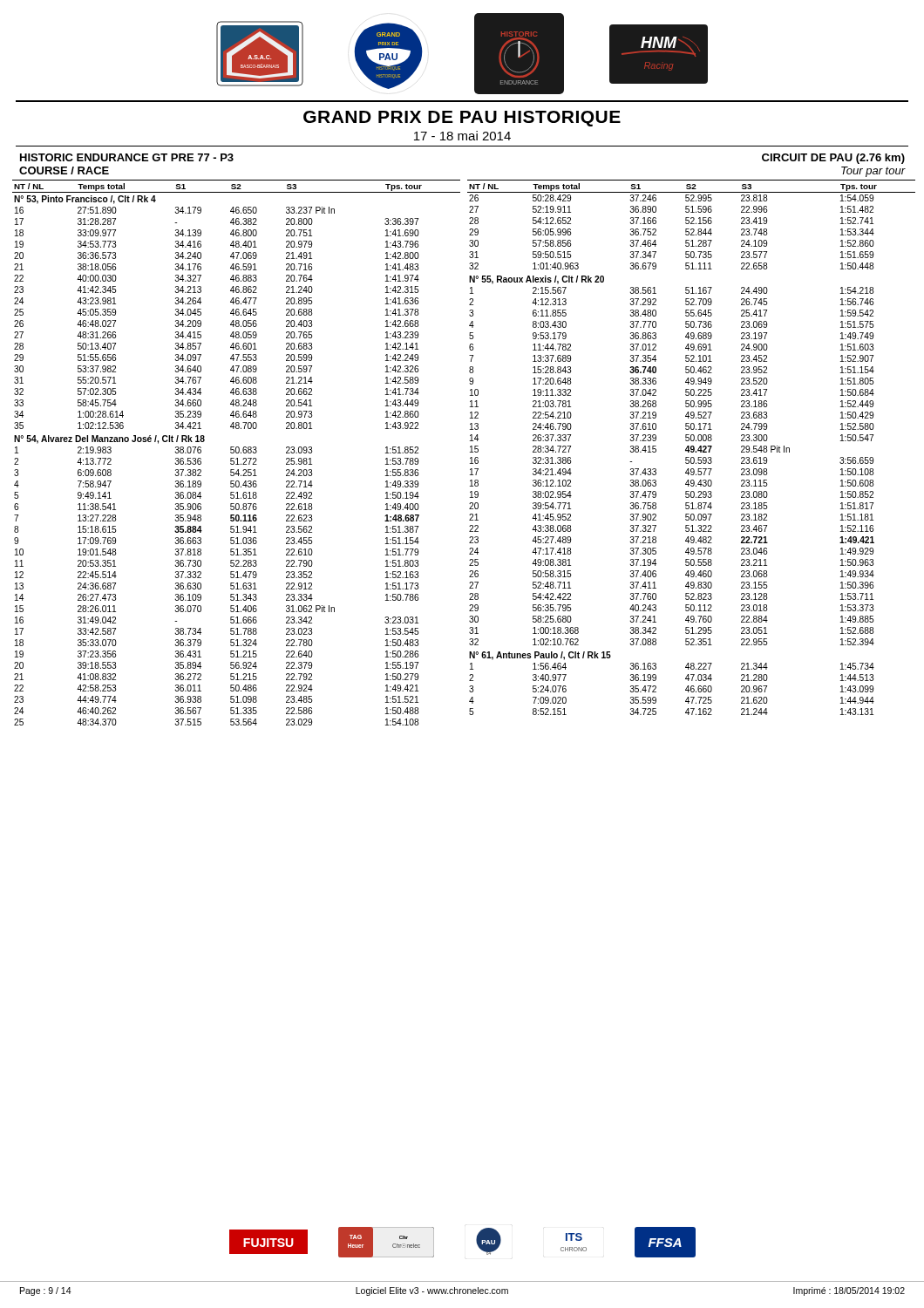Locate the text "COURSE / RACE"
The image size is (924, 1308).
[x=64, y=170]
